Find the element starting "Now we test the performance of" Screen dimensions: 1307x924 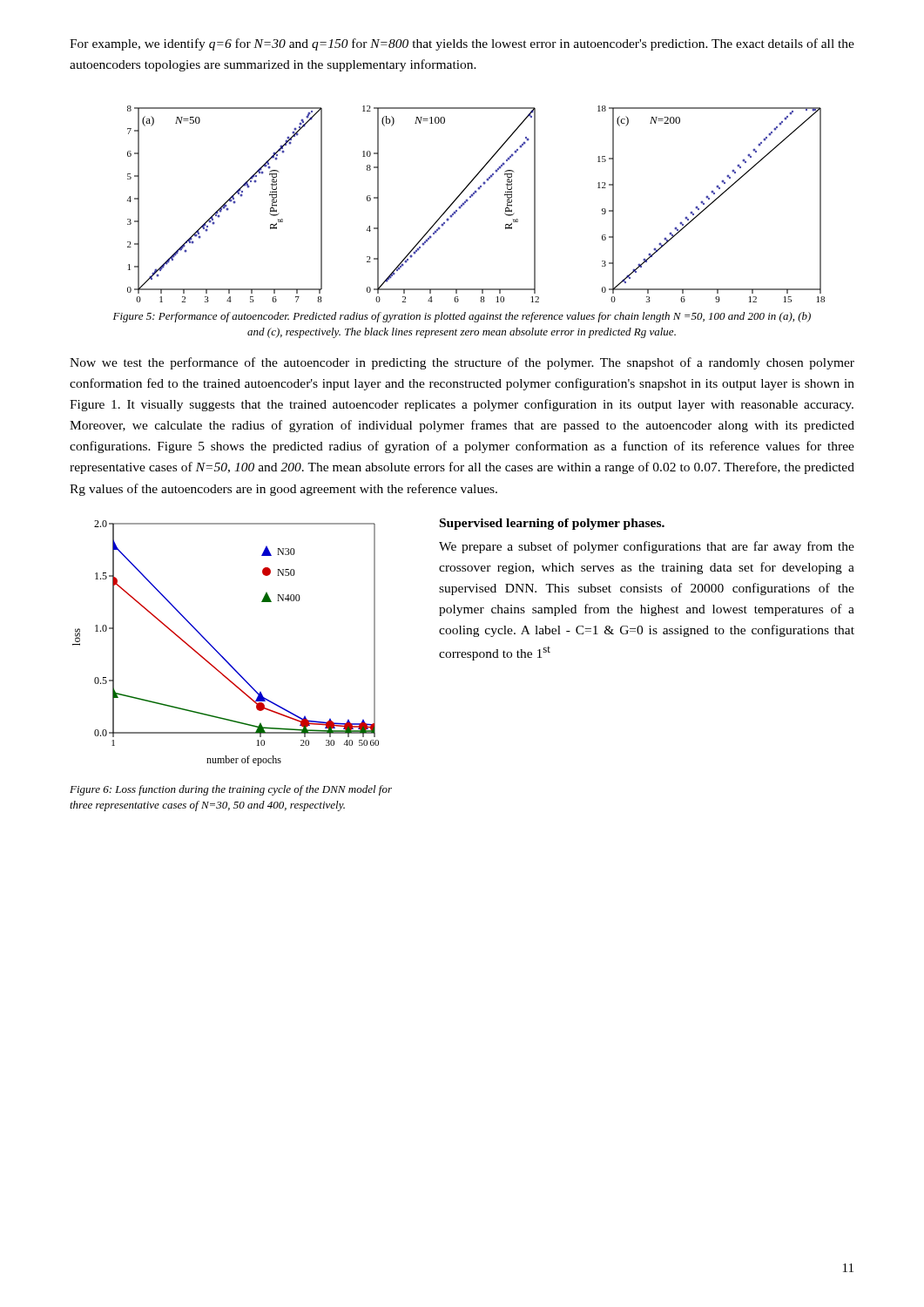462,425
